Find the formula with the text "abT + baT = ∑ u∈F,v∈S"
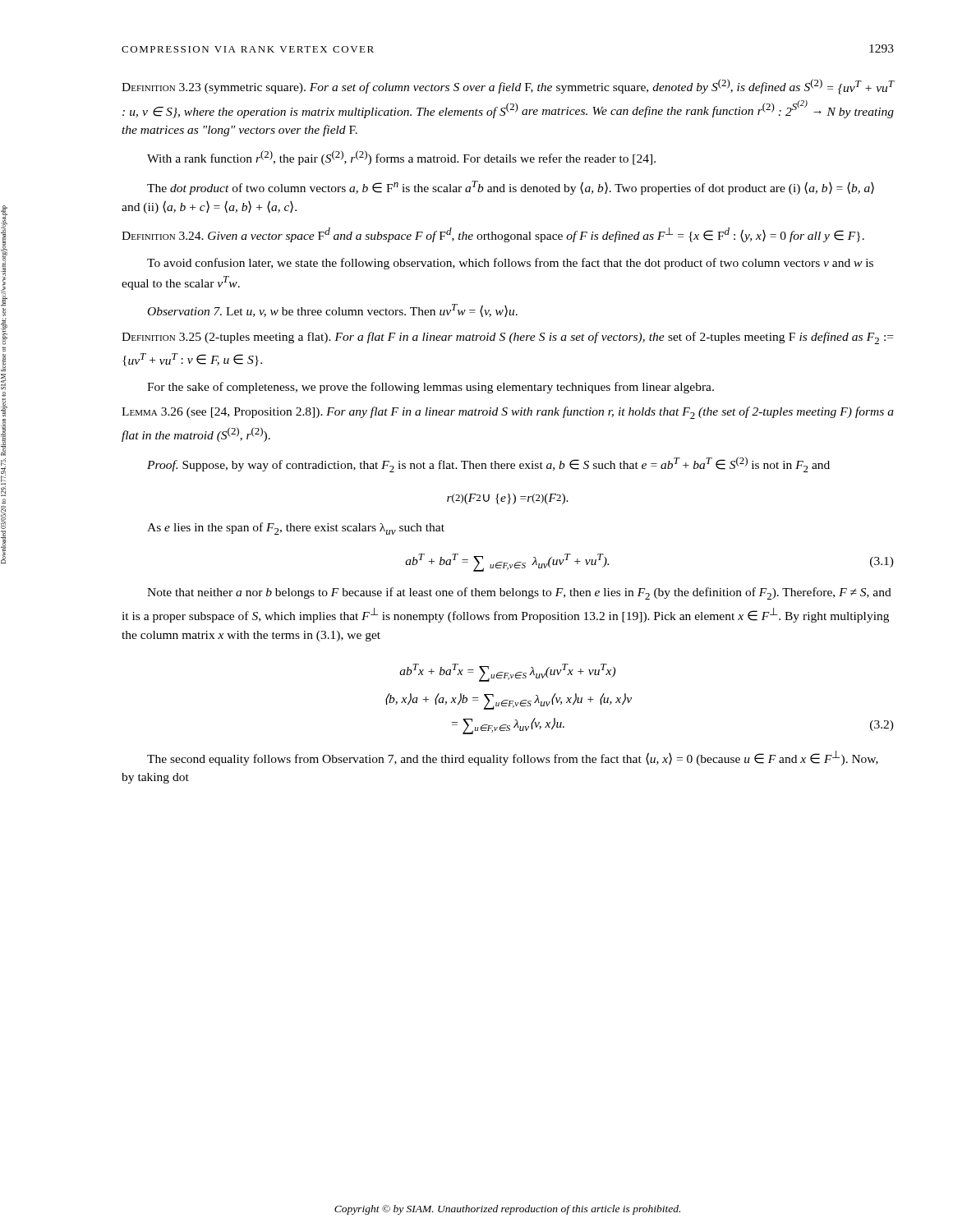Image resolution: width=953 pixels, height=1232 pixels. (502, 562)
